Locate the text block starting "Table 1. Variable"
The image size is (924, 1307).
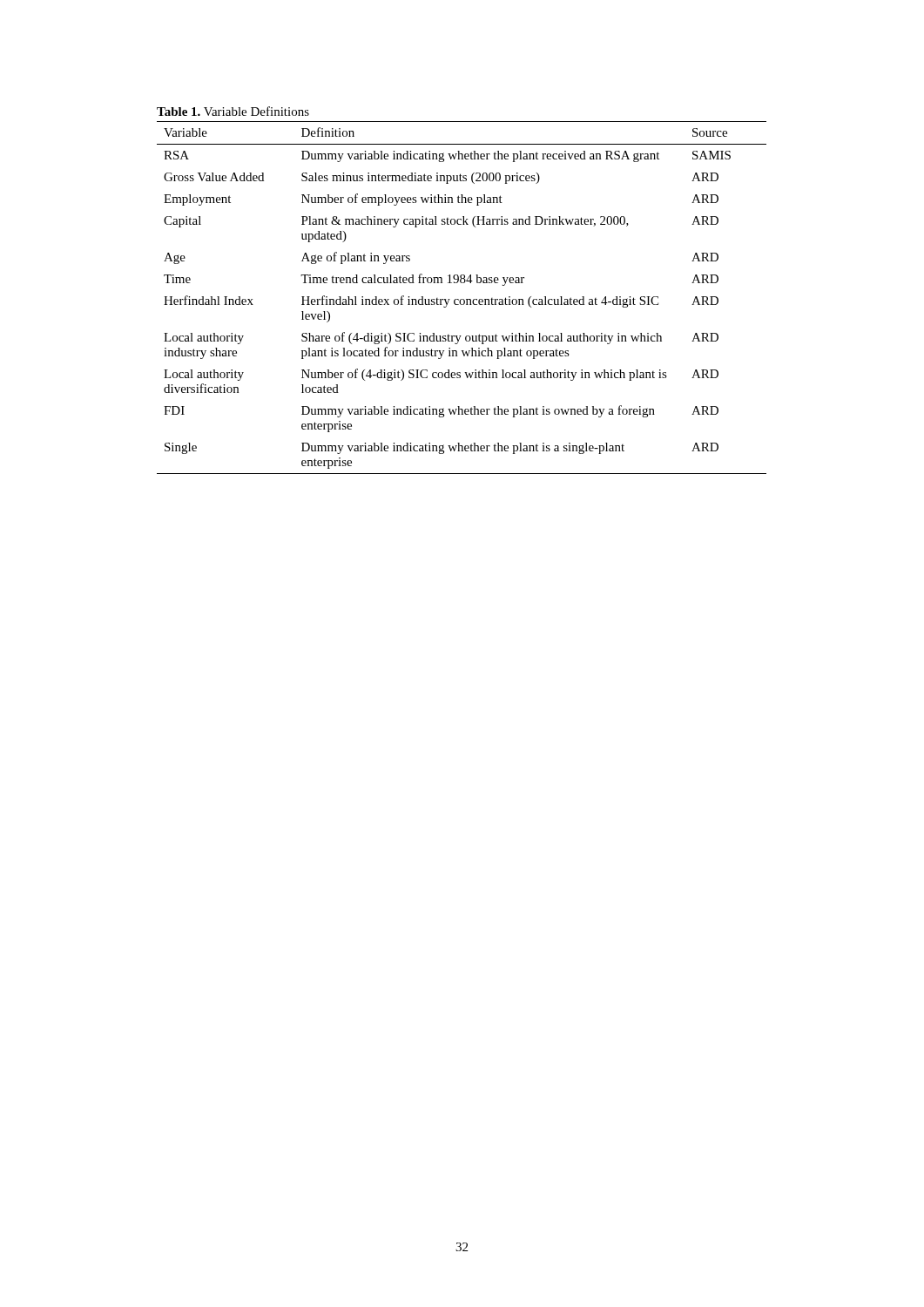coord(233,112)
